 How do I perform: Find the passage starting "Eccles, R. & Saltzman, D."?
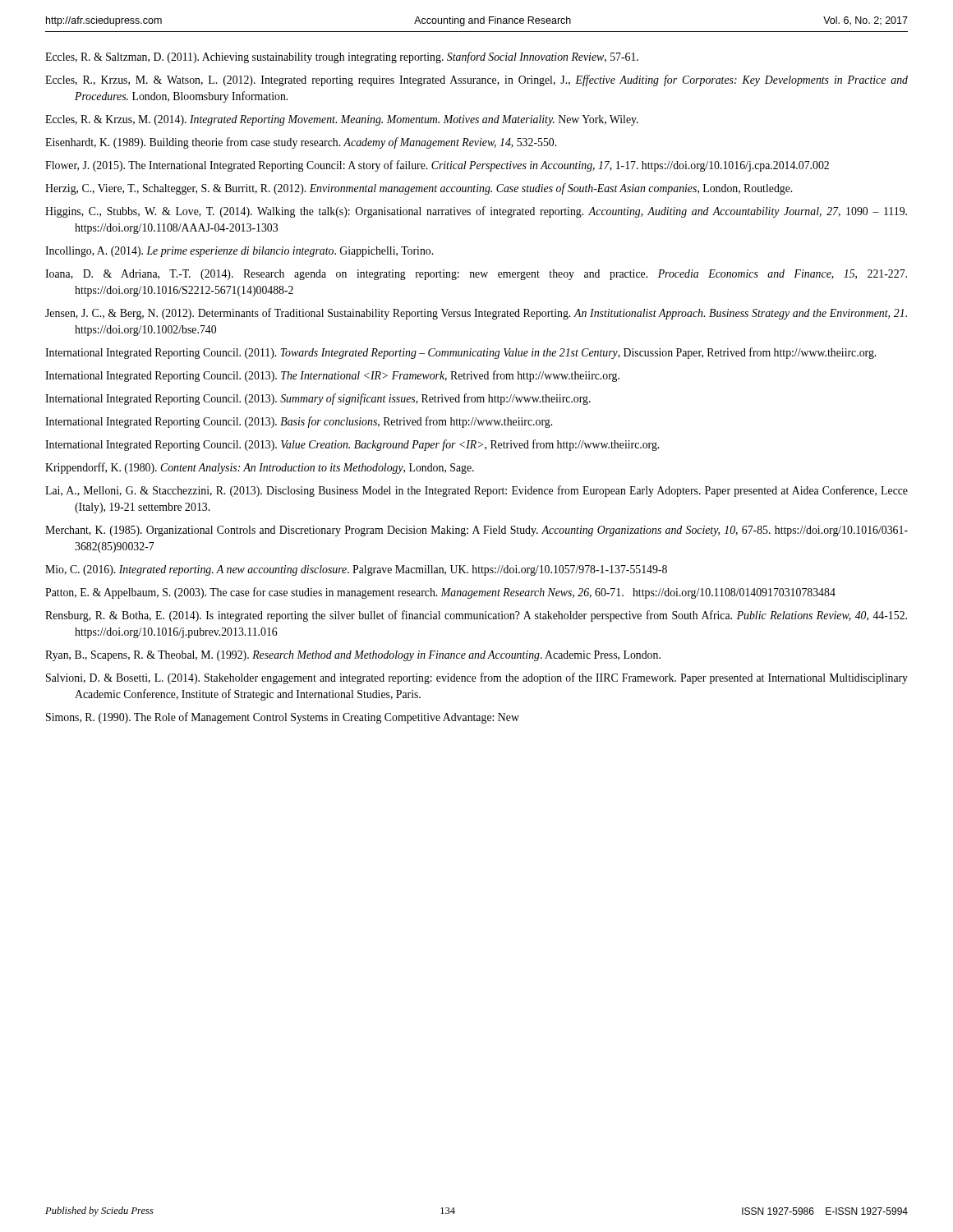point(342,57)
